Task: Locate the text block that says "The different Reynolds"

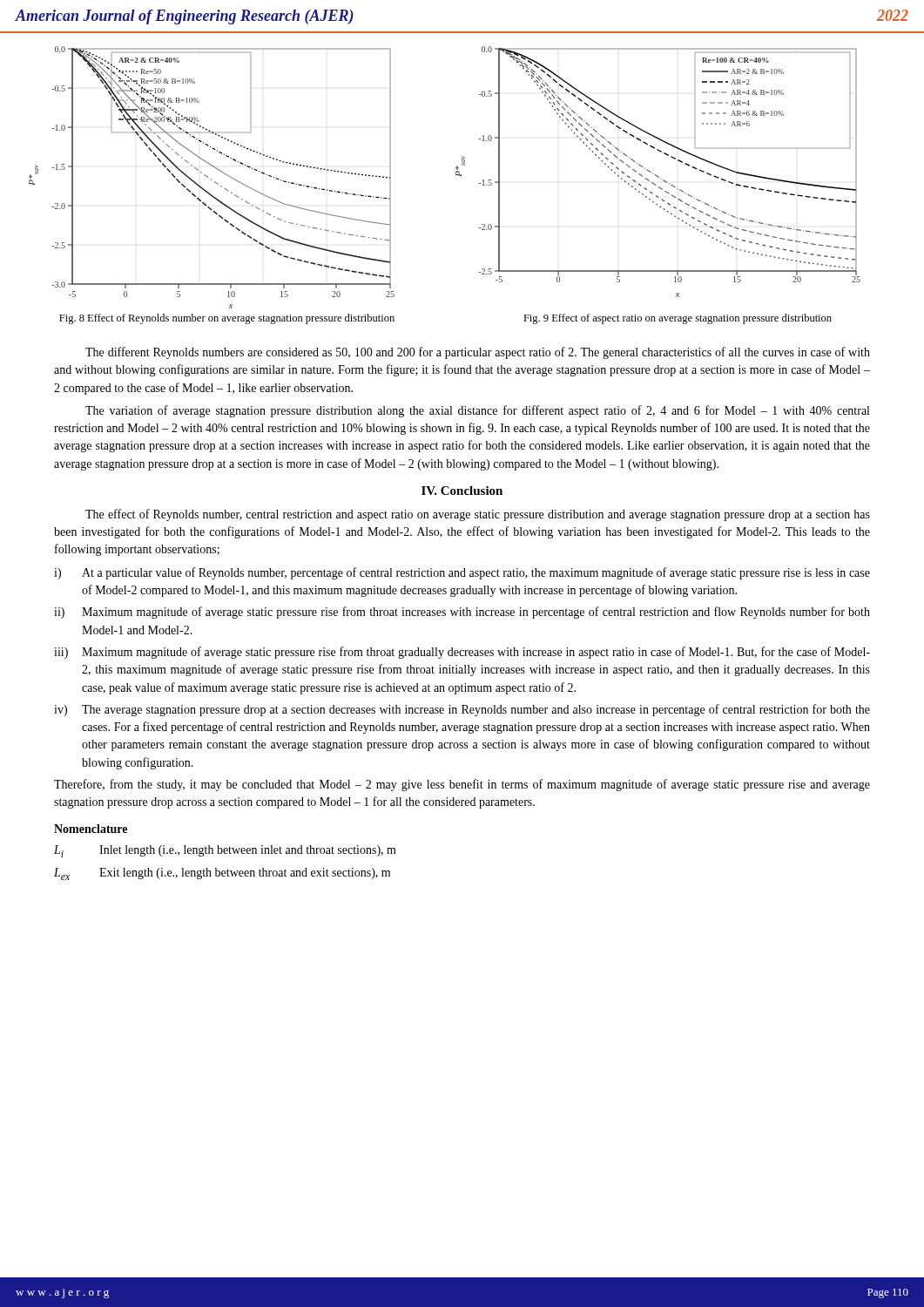Action: pyautogui.click(x=462, y=370)
